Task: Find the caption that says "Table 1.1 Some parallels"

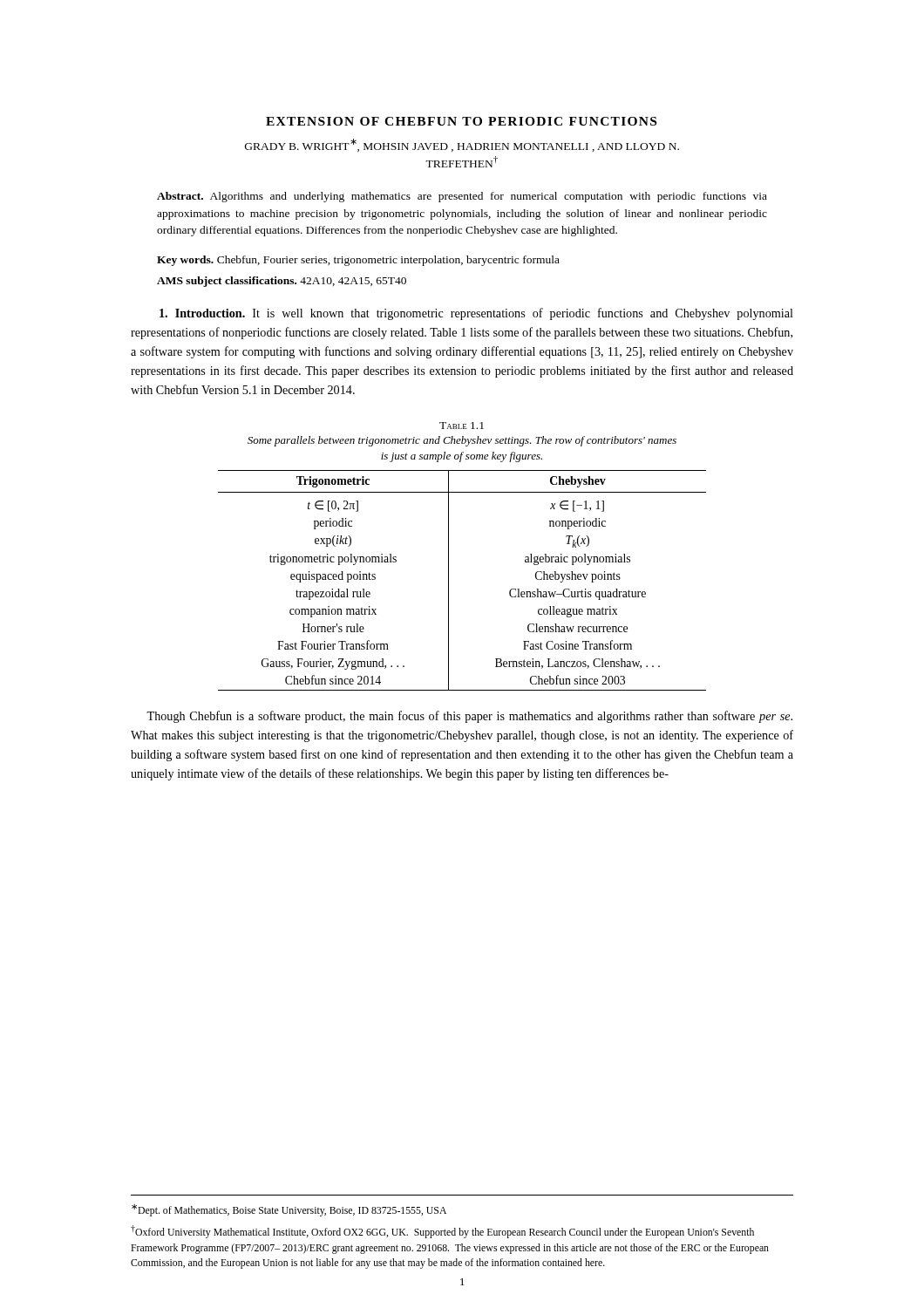Action: [x=462, y=442]
